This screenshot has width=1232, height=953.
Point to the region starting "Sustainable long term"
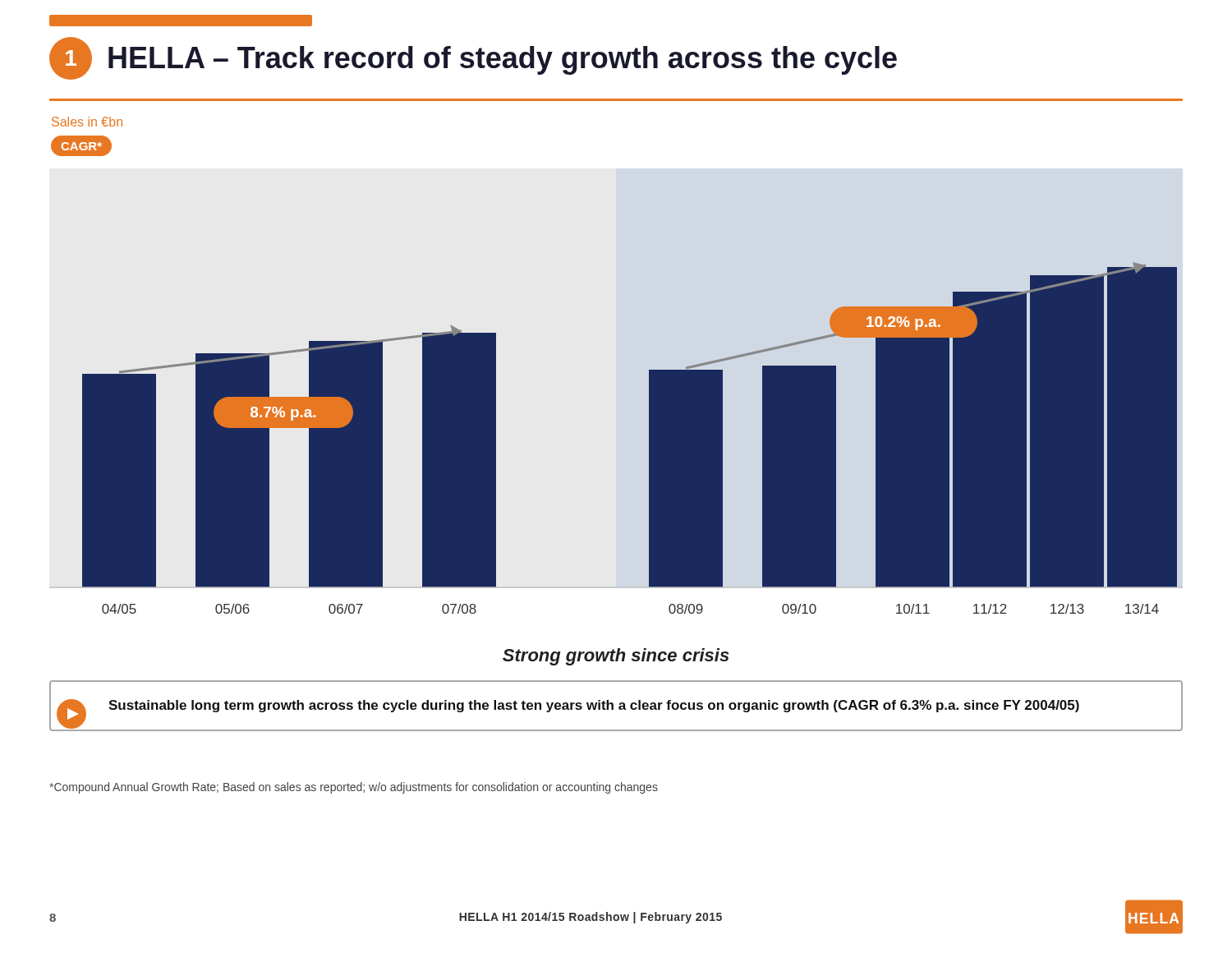coord(594,705)
